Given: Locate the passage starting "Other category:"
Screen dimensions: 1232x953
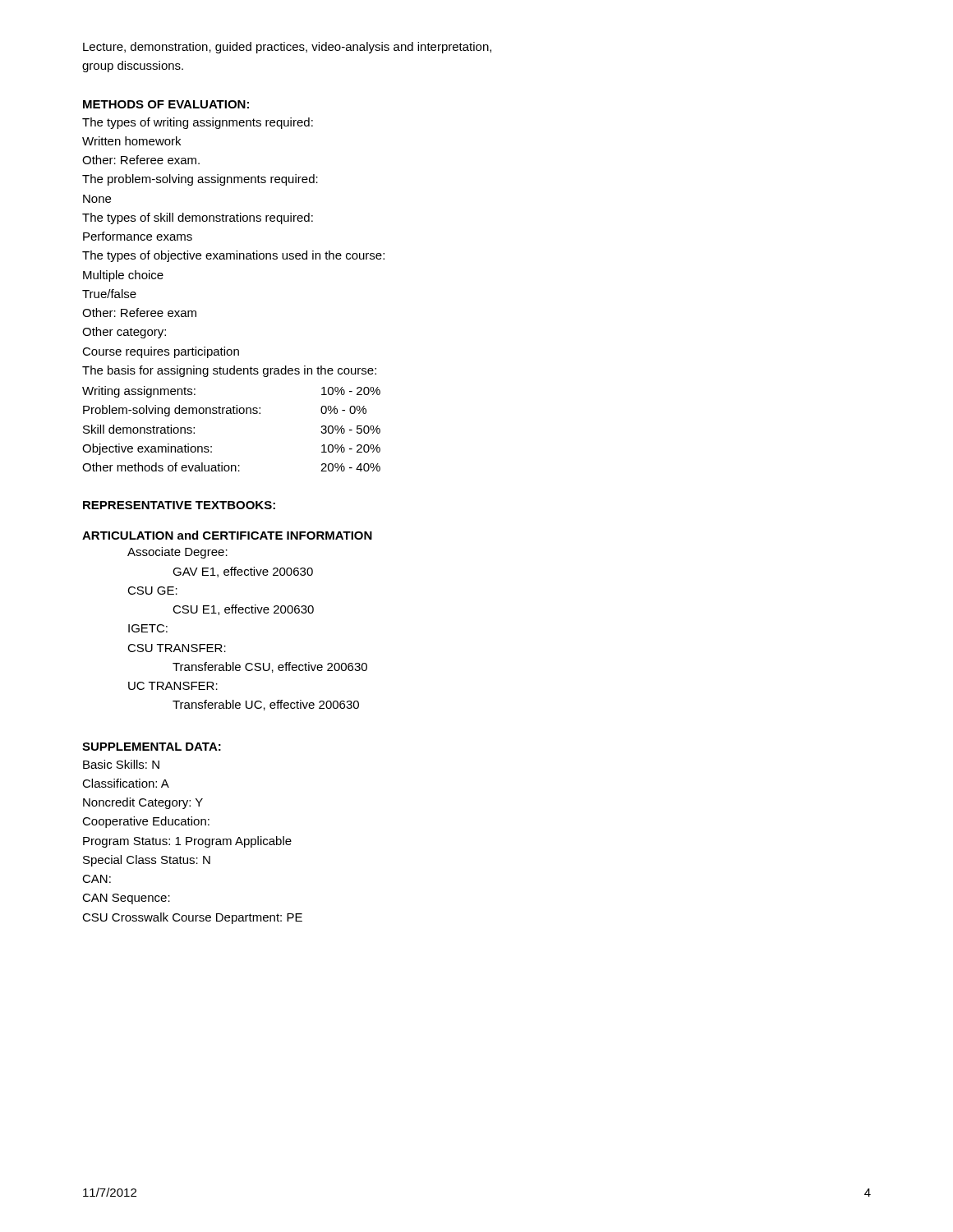Looking at the screenshot, I should tap(125, 332).
